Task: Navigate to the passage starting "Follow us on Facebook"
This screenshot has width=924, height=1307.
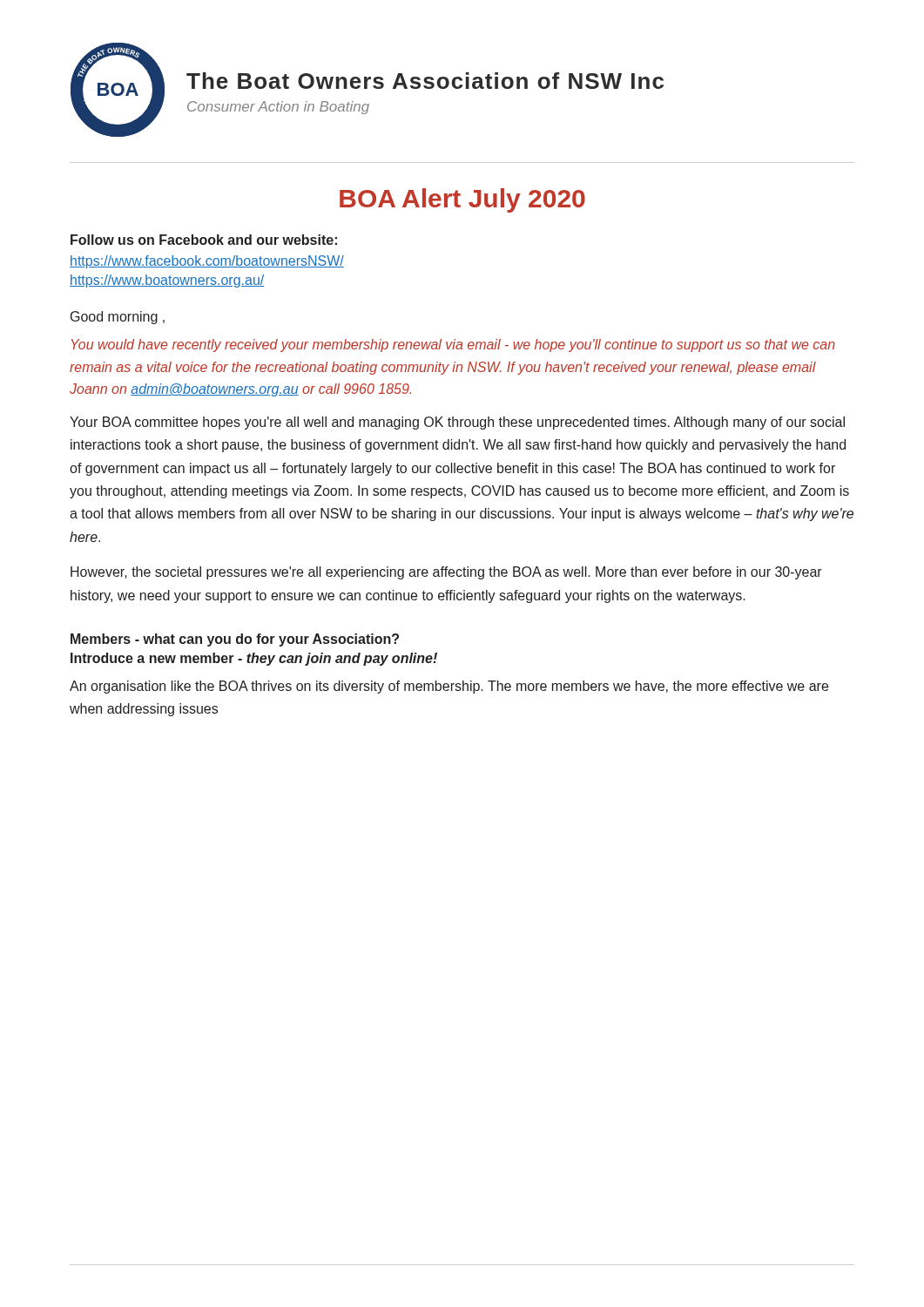Action: [x=204, y=240]
